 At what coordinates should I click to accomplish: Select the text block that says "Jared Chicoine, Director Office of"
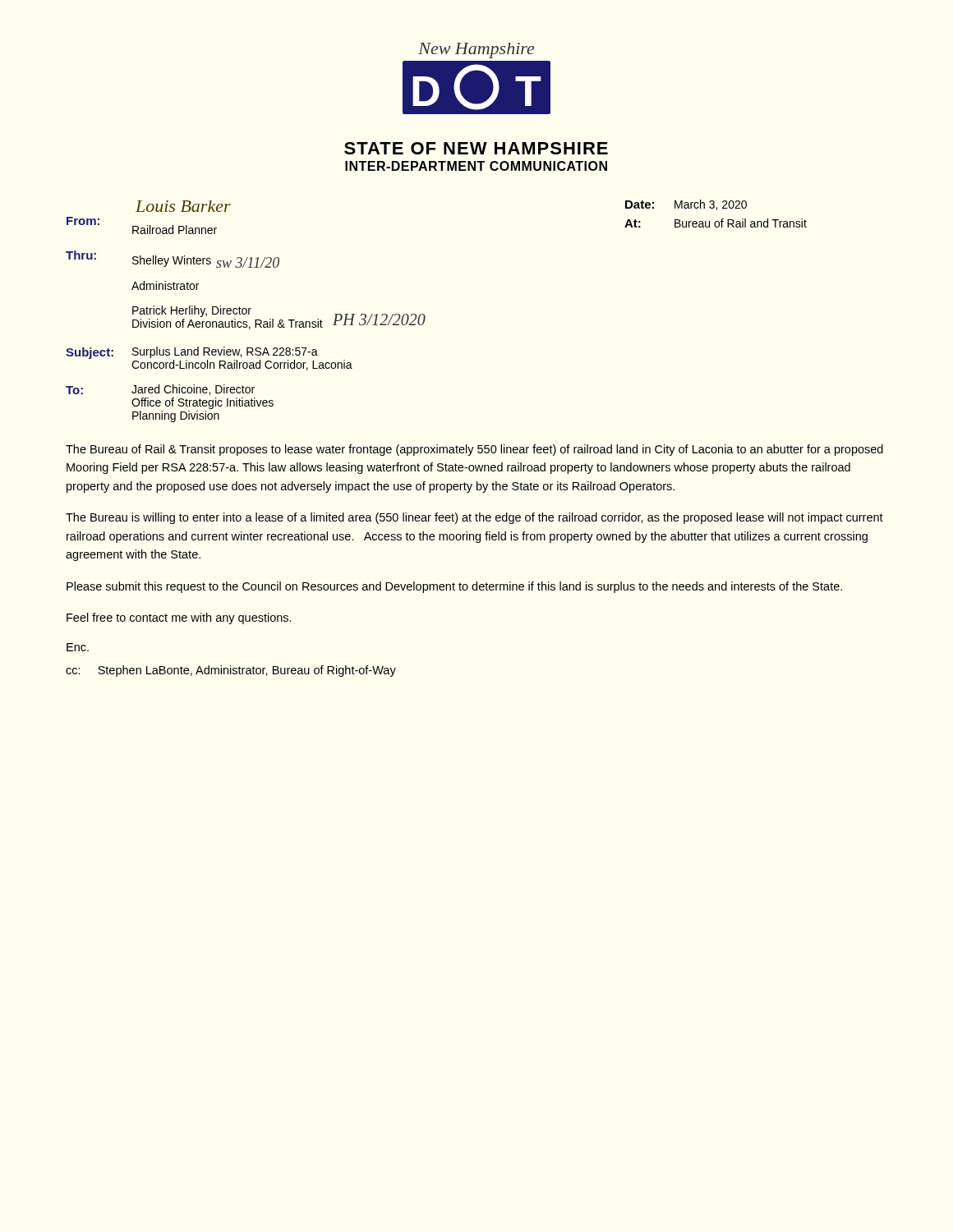point(193,390)
